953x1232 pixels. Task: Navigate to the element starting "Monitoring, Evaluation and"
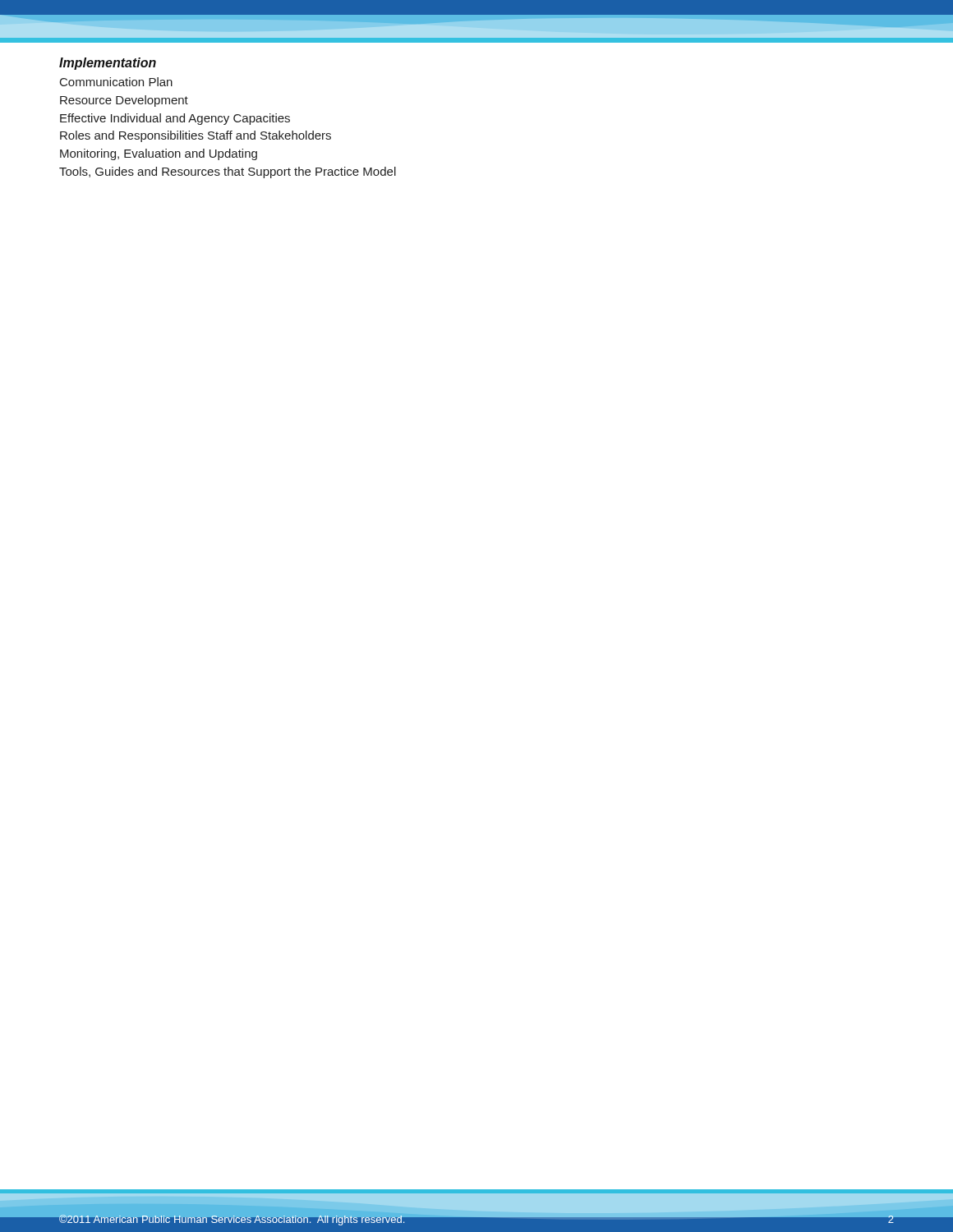coord(159,154)
